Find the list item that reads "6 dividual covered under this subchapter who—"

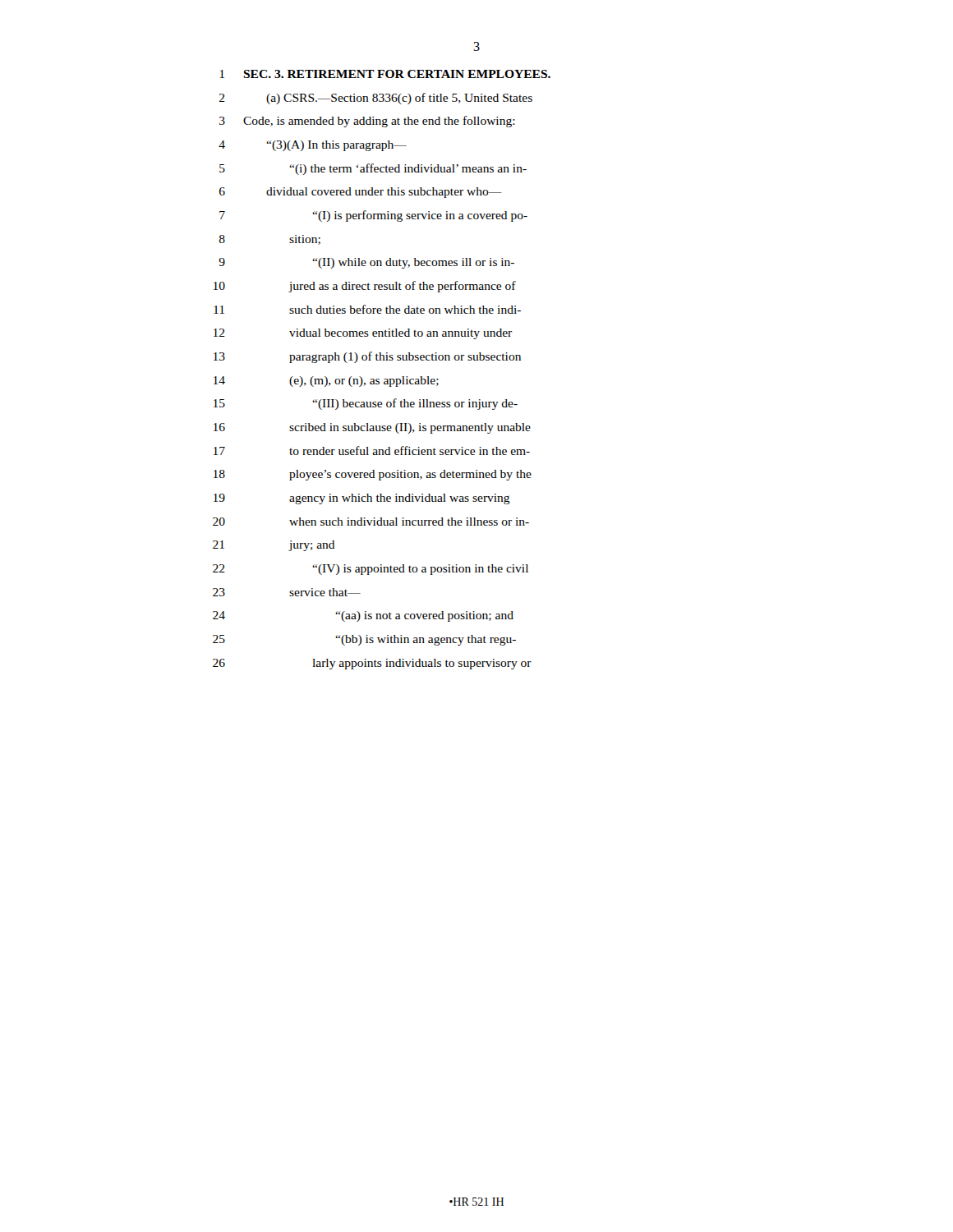click(x=476, y=192)
